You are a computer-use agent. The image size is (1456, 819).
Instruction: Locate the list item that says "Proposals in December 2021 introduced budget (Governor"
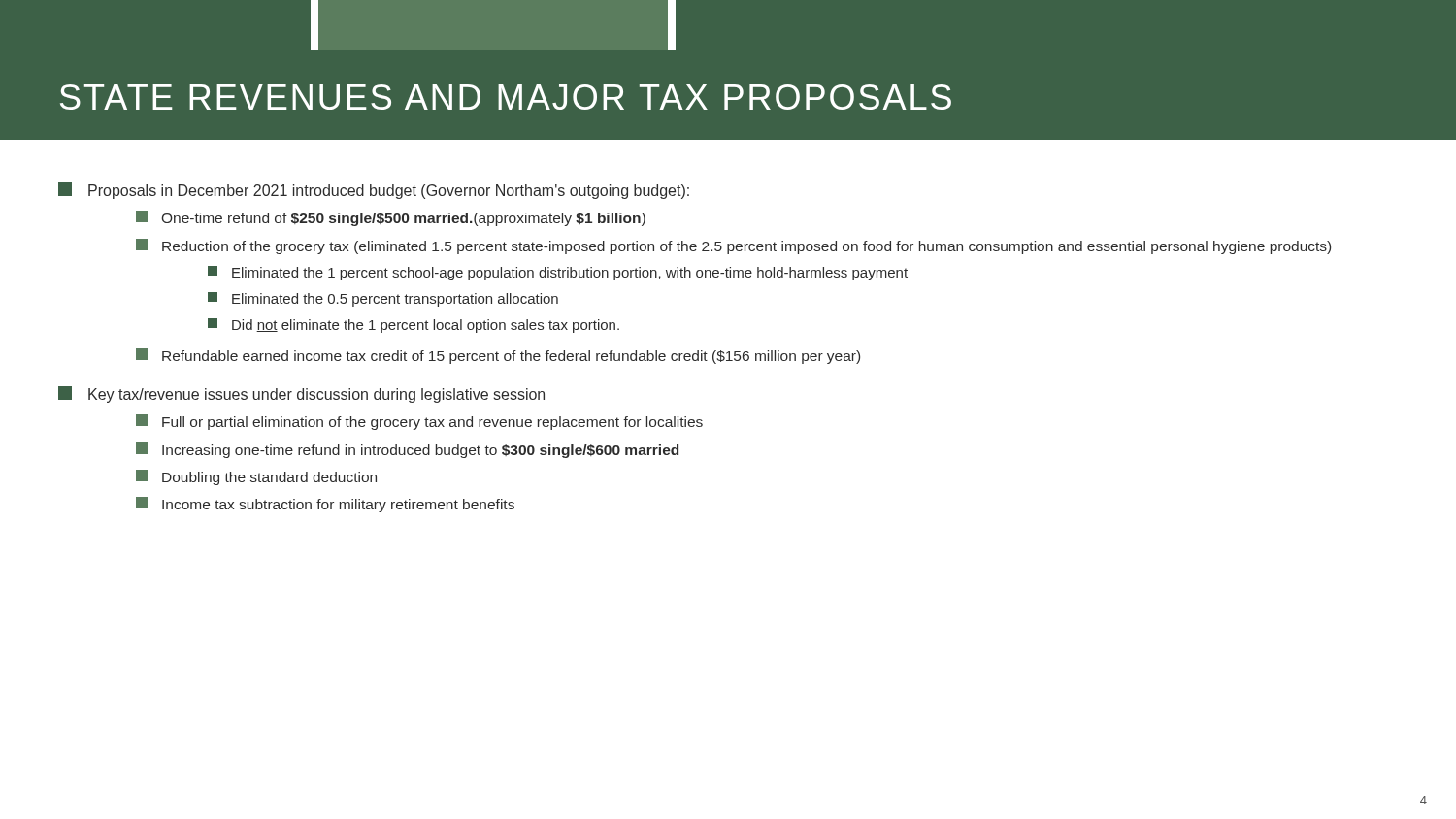coord(752,275)
